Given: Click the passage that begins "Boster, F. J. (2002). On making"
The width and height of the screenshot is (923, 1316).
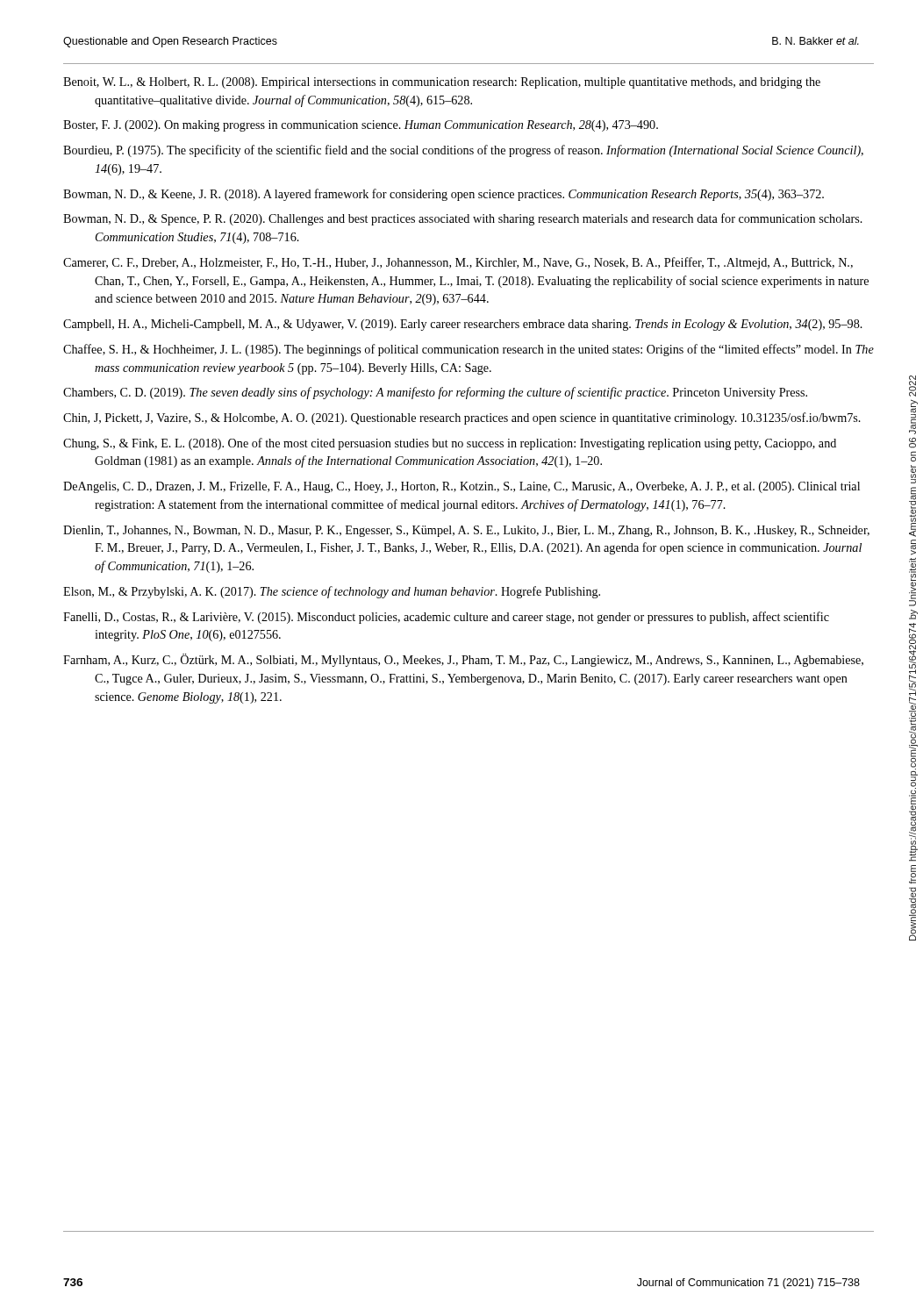Looking at the screenshot, I should [361, 125].
